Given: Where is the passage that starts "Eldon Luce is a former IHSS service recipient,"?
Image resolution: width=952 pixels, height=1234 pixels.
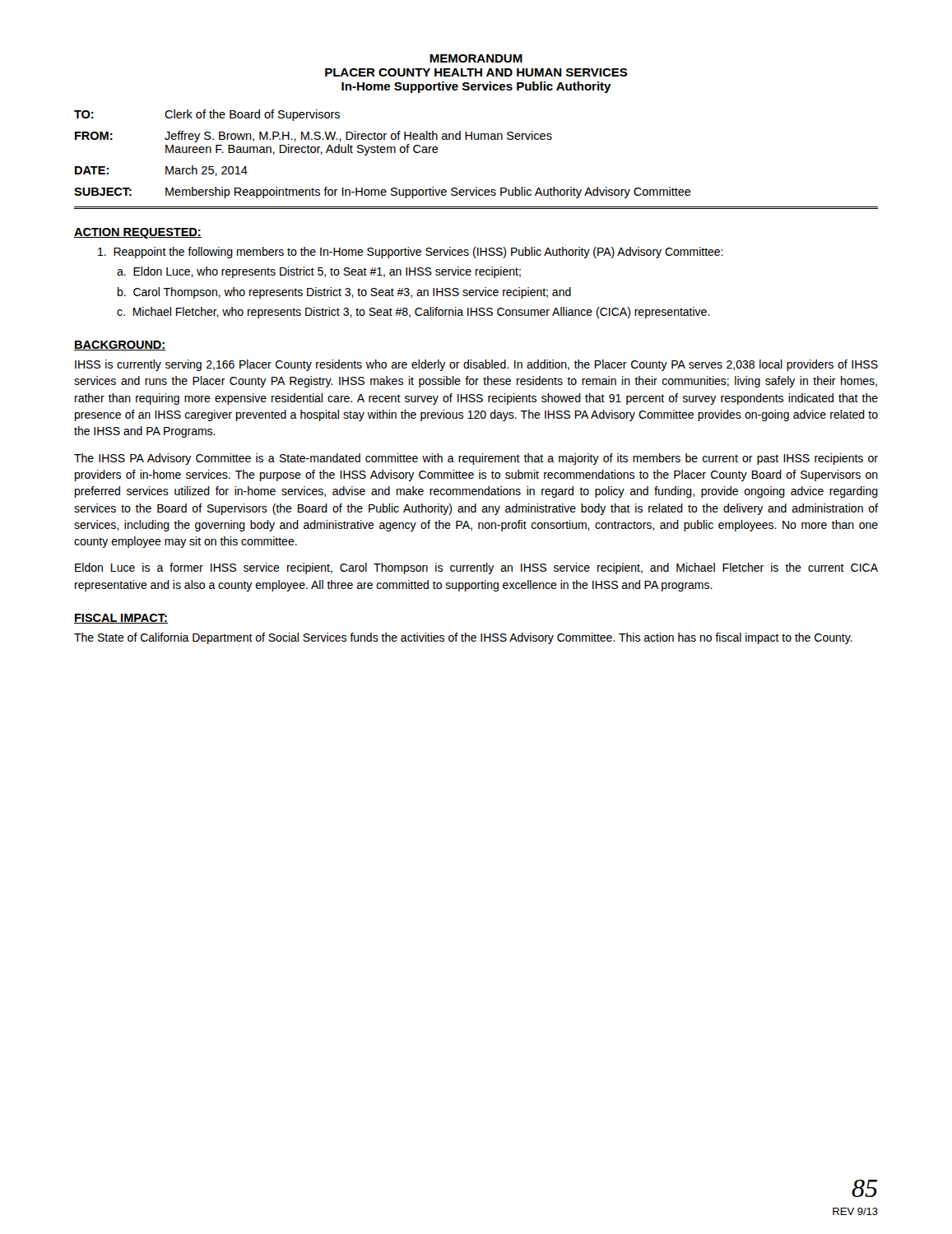Looking at the screenshot, I should point(476,576).
